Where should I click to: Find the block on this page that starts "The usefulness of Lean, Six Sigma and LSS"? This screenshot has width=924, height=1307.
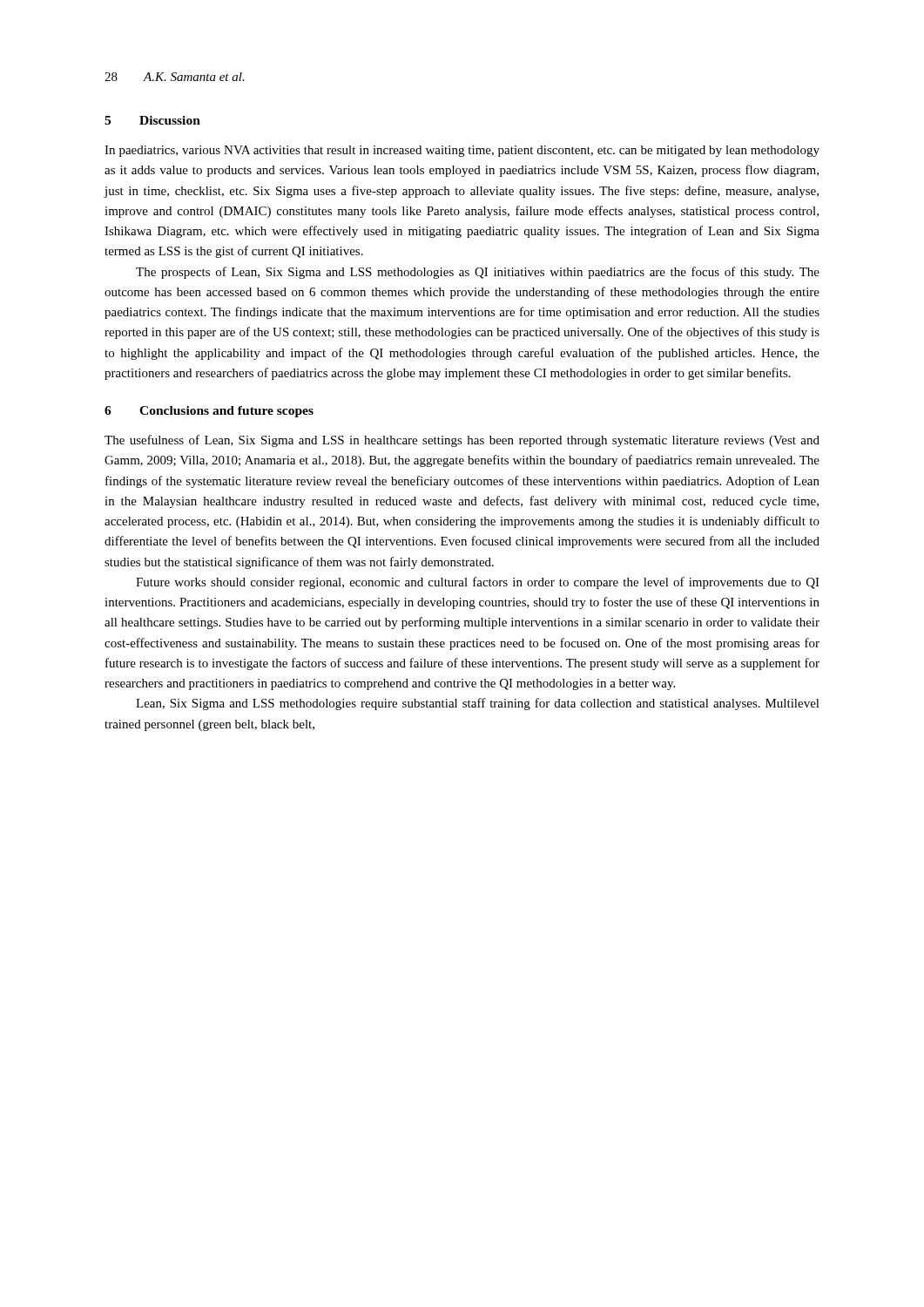[x=462, y=582]
